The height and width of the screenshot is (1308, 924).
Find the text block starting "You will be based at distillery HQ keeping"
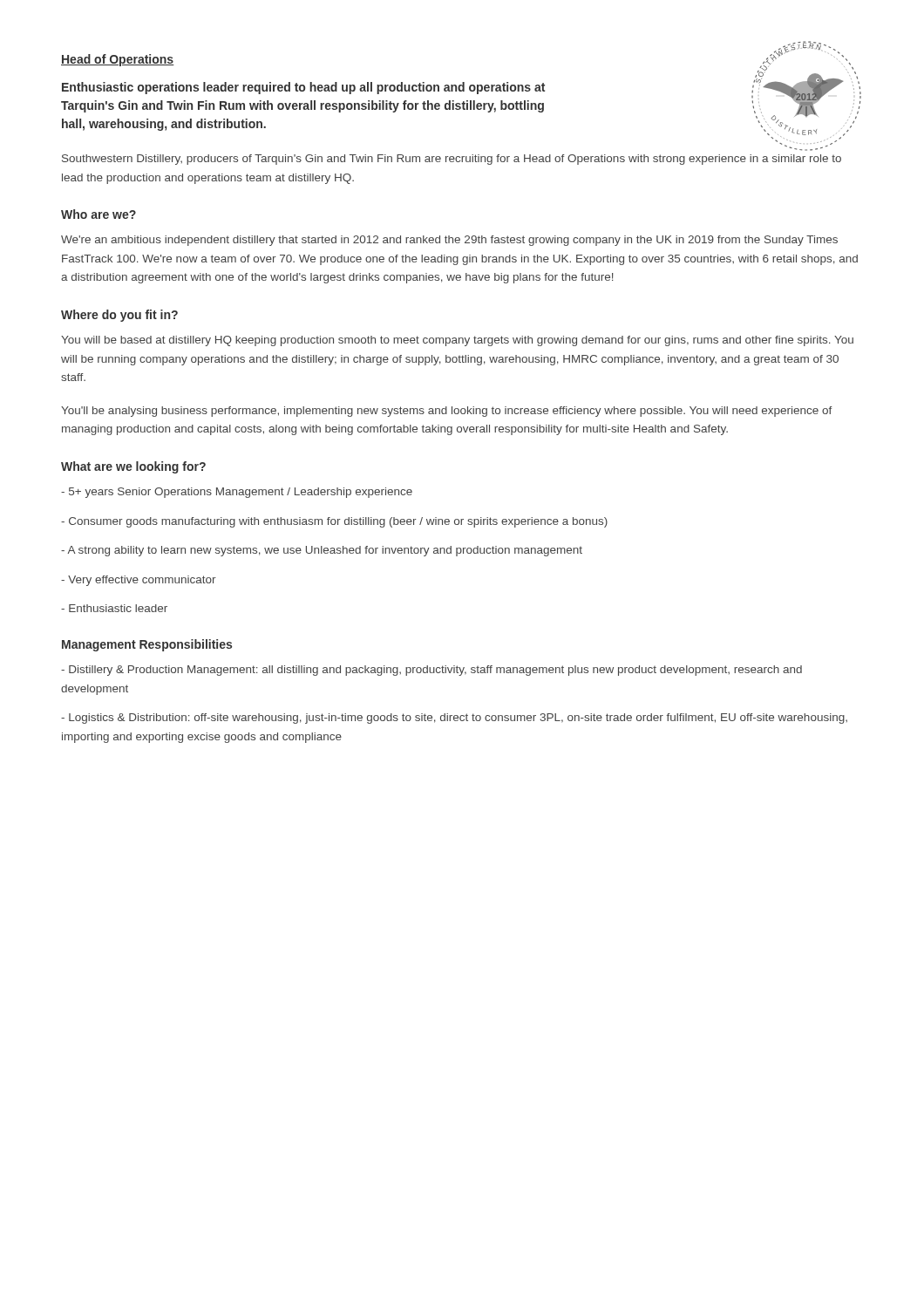coord(458,358)
